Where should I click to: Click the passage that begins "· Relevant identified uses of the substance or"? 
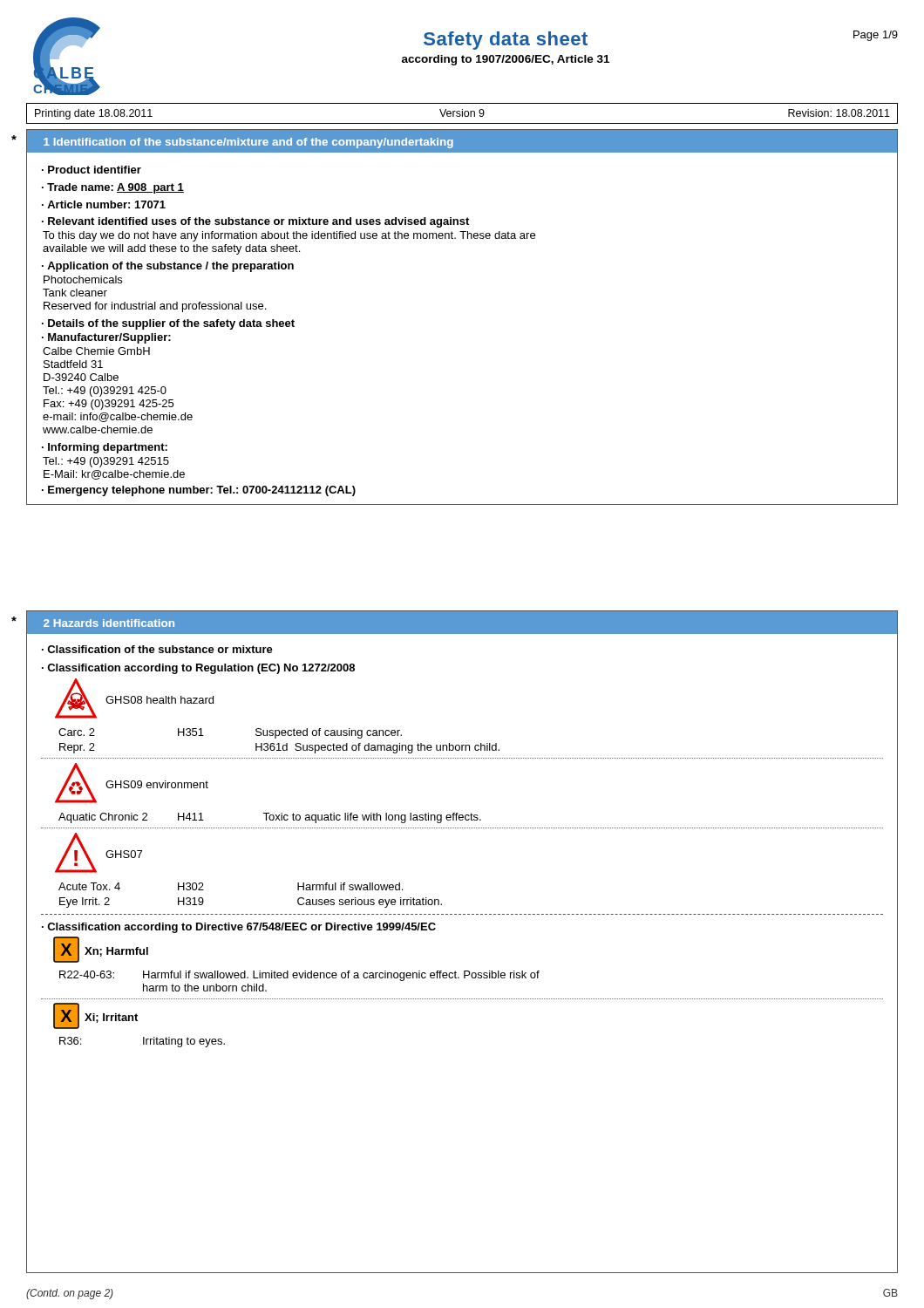pos(255,221)
